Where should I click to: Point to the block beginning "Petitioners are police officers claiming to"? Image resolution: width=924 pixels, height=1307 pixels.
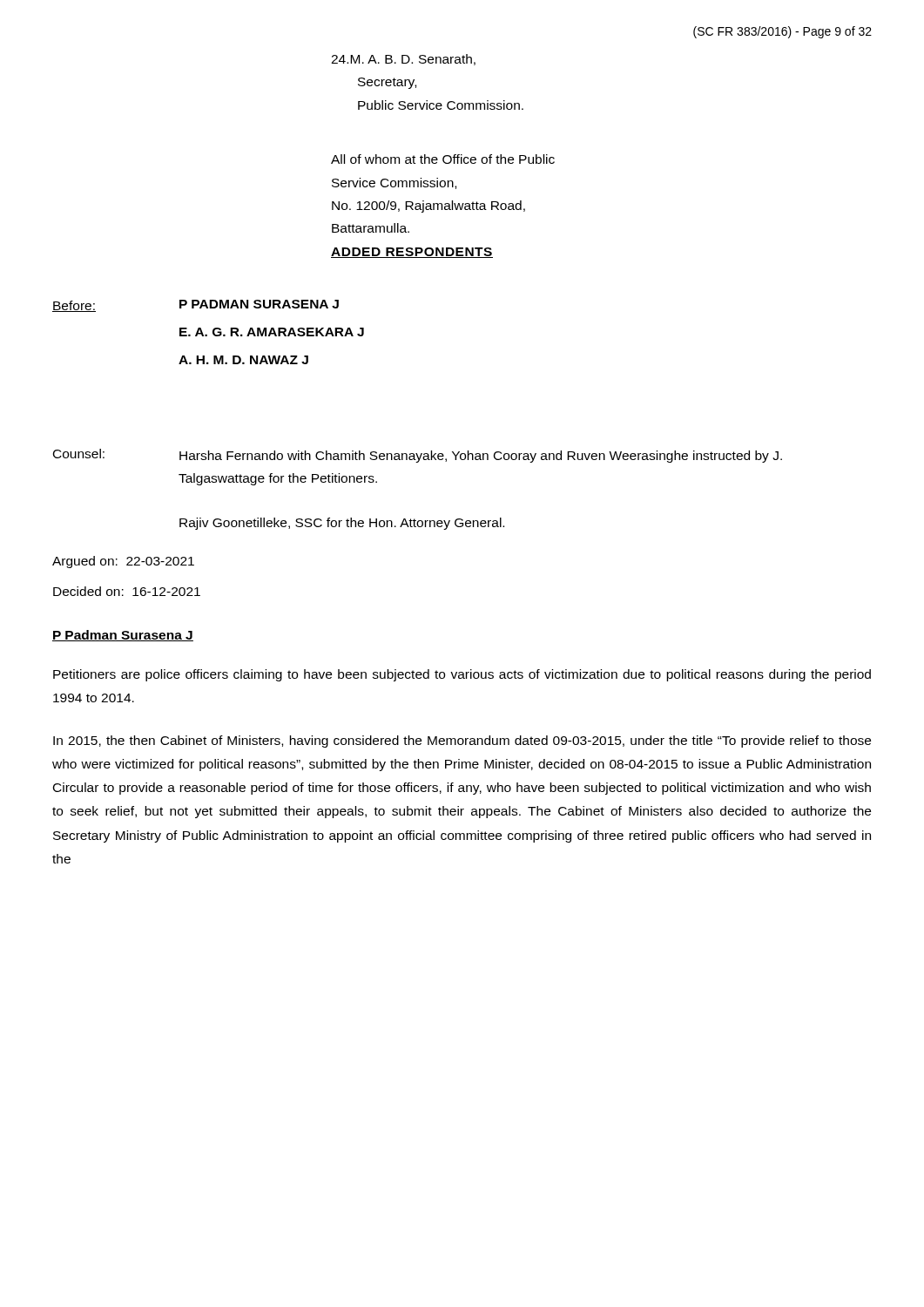[462, 686]
